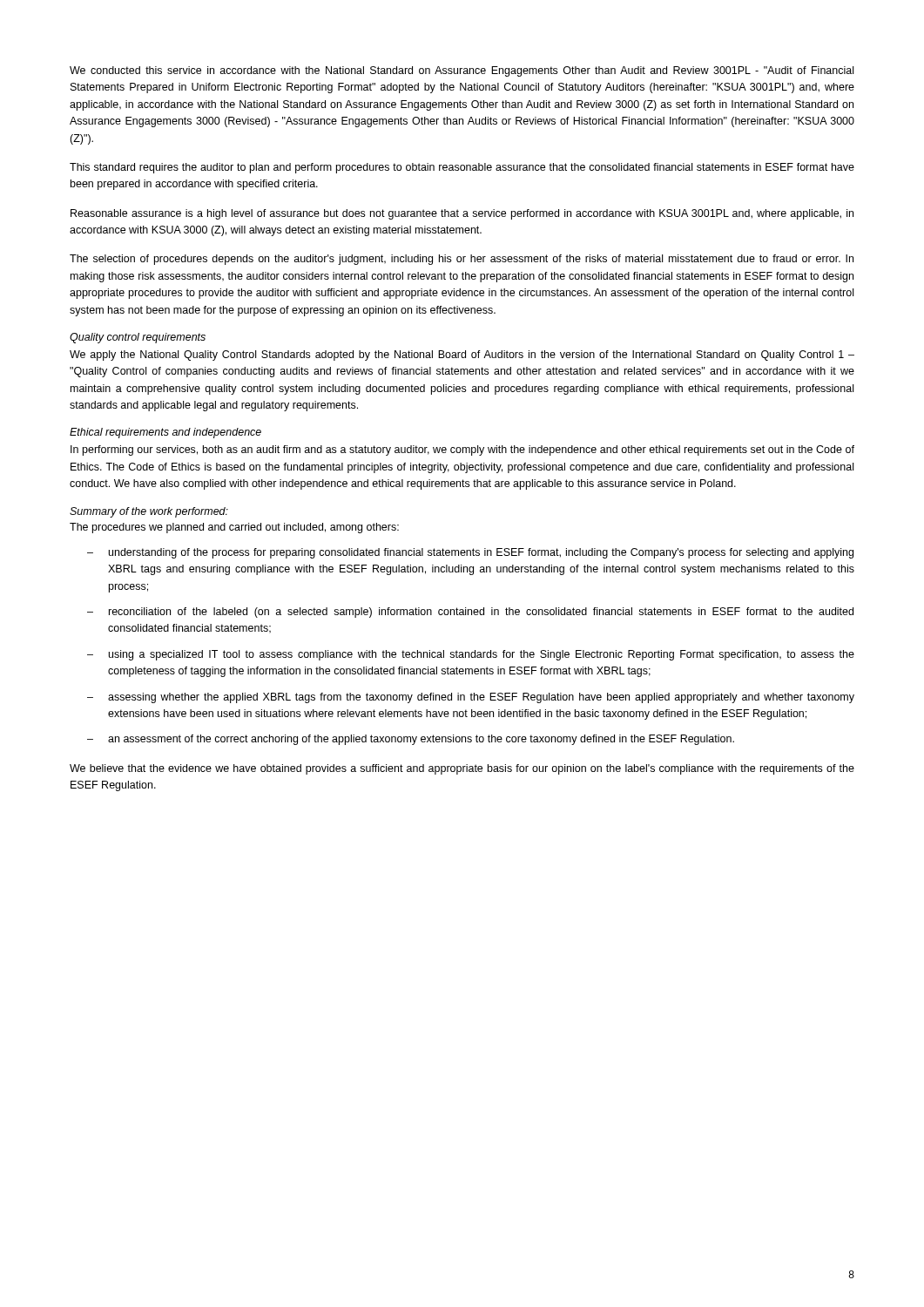This screenshot has height=1307, width=924.
Task: Select the list item that reads "– assessing whether the applied"
Action: (x=471, y=706)
